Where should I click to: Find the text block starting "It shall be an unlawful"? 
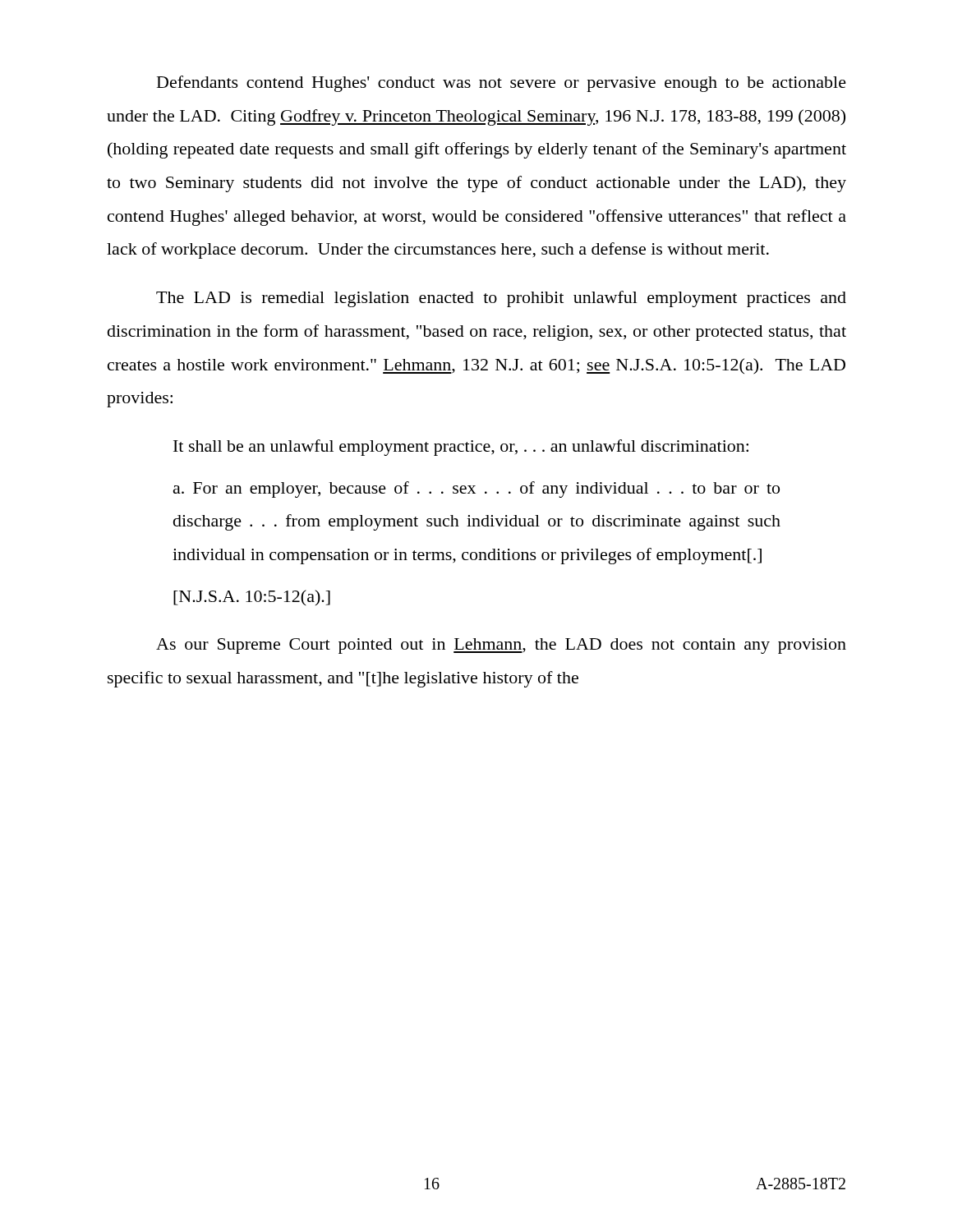coord(476,521)
